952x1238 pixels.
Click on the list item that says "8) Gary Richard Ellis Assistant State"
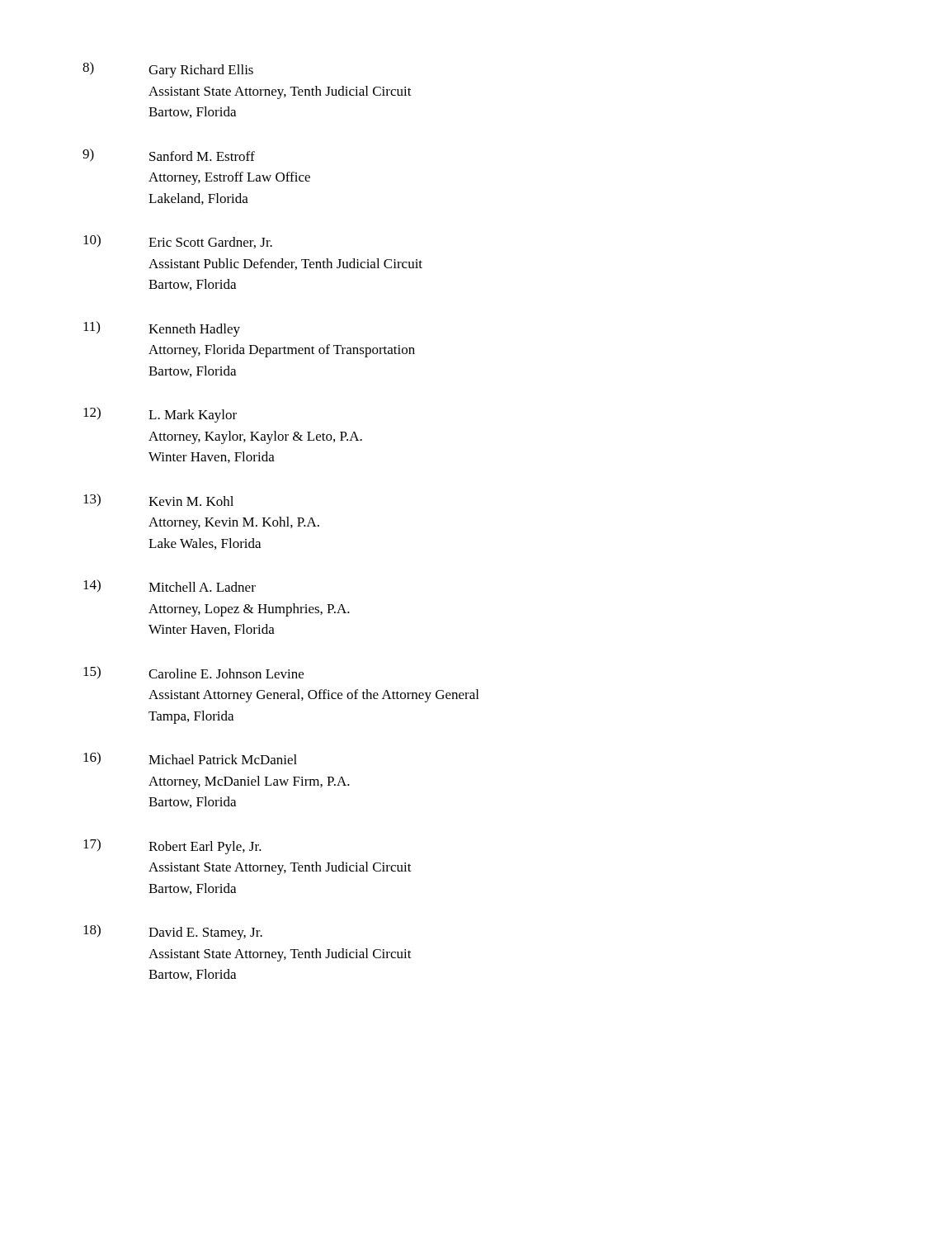168,70
